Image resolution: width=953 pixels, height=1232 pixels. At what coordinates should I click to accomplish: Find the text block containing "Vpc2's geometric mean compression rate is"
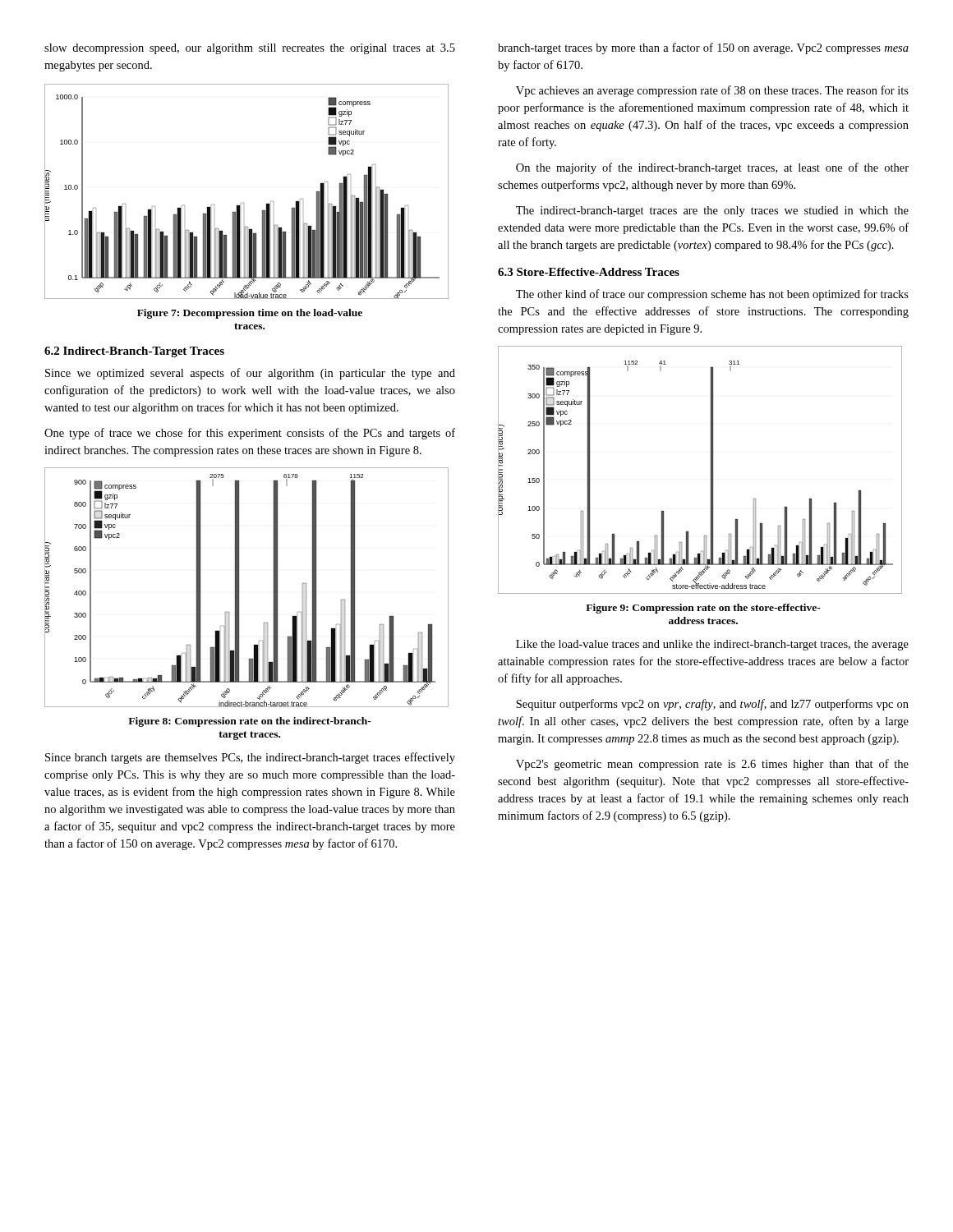pos(703,790)
